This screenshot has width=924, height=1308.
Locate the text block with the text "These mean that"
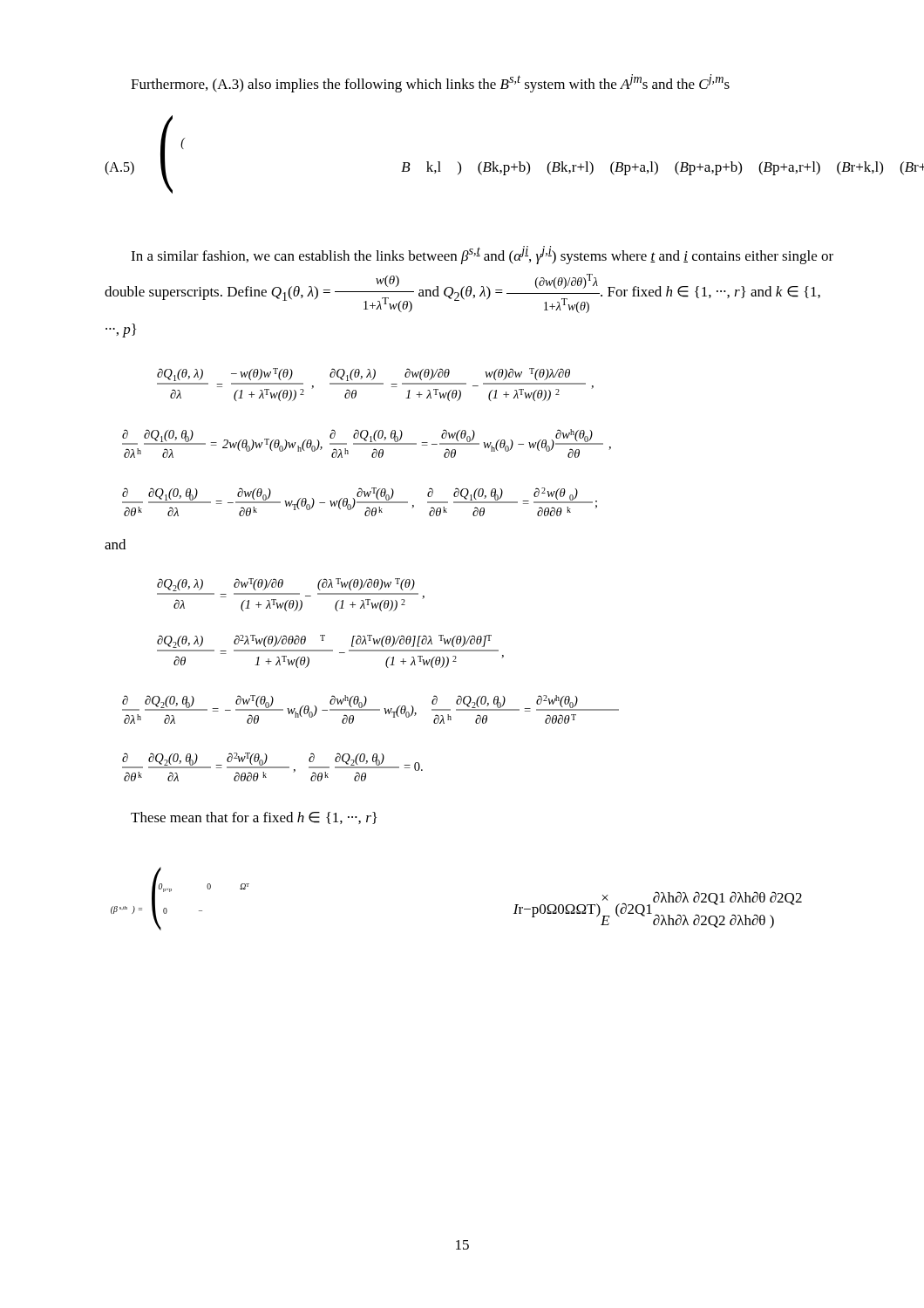pyautogui.click(x=255, y=818)
